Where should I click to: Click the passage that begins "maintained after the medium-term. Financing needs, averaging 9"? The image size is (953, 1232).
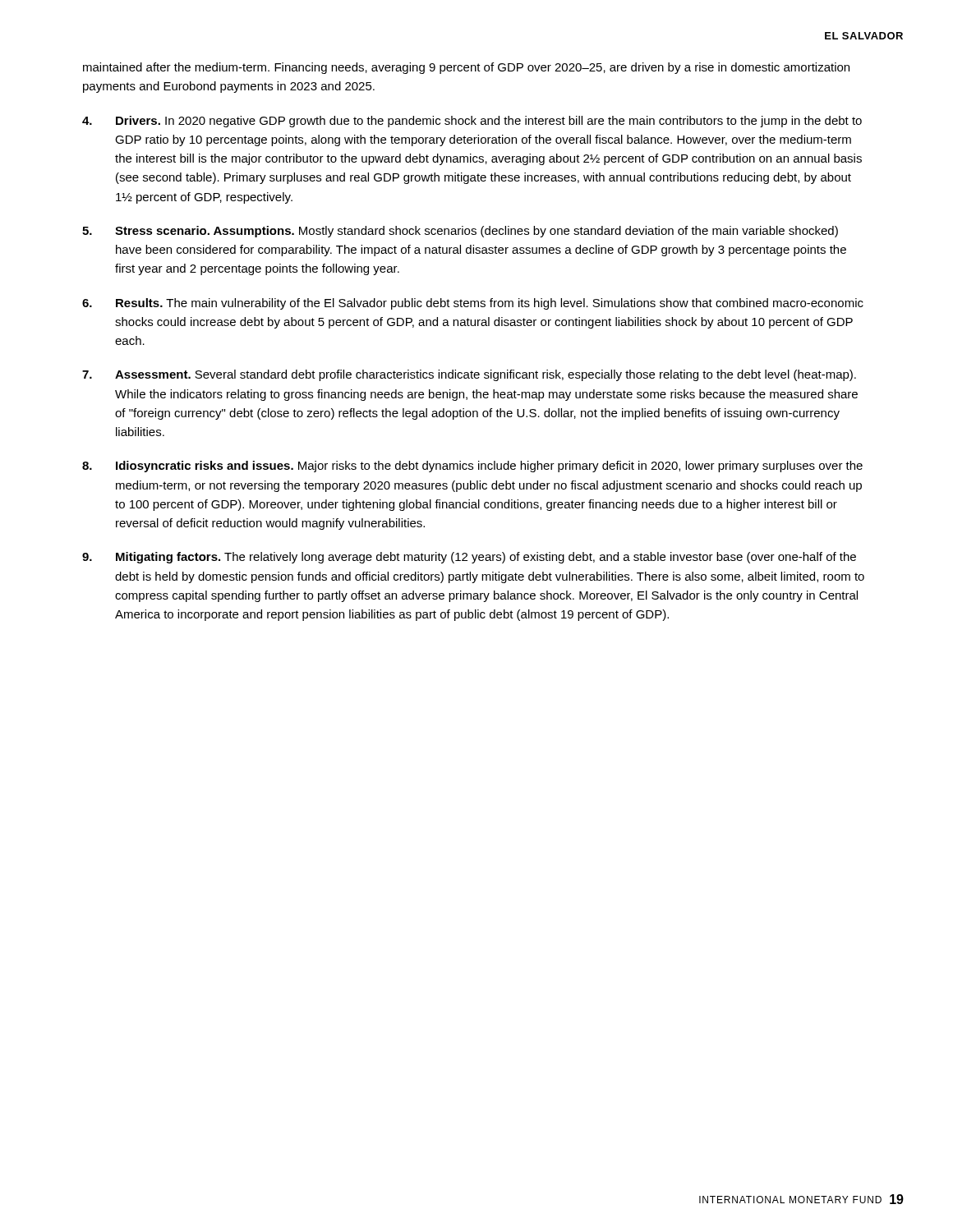tap(466, 77)
